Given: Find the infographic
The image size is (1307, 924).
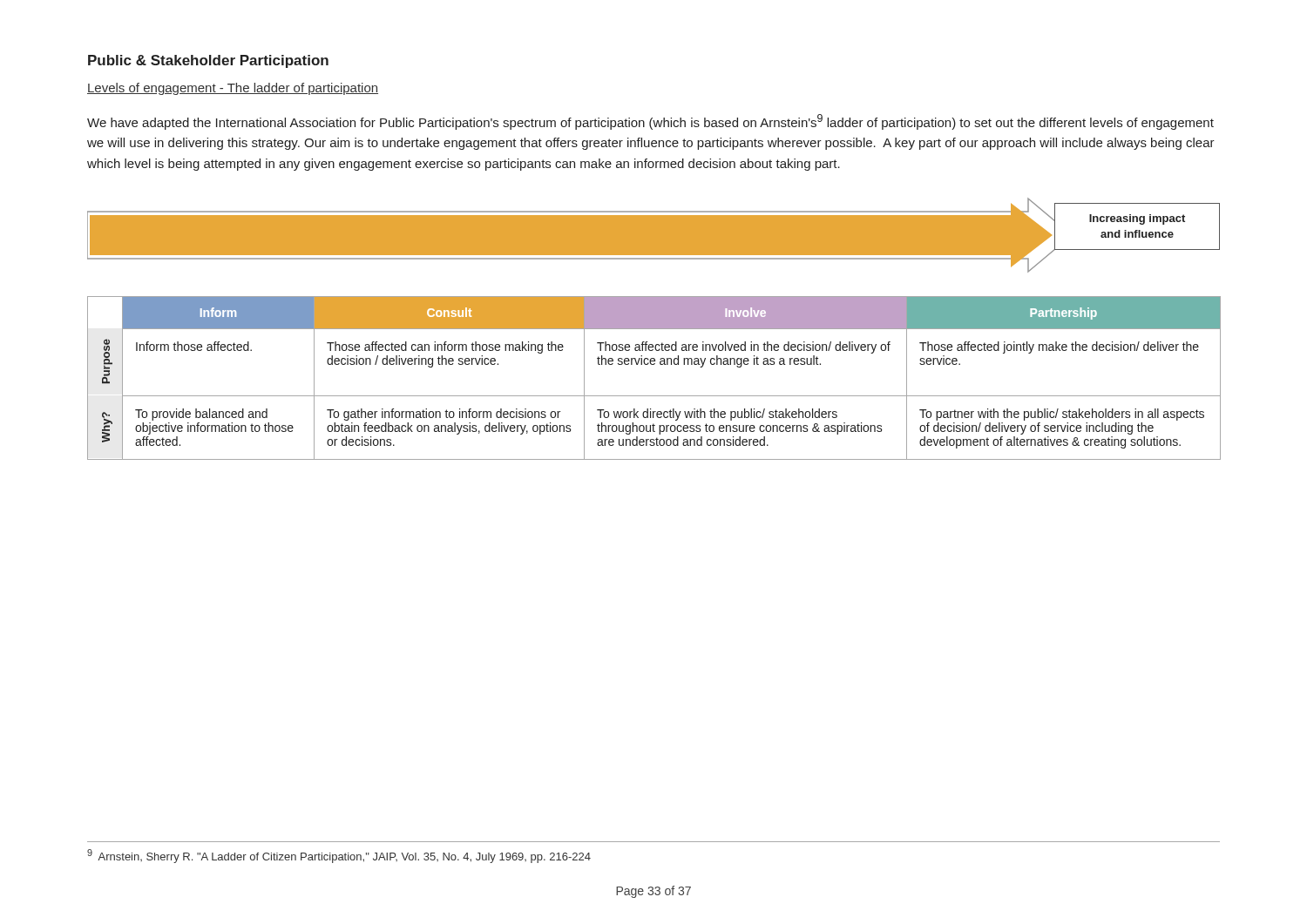Looking at the screenshot, I should point(654,235).
